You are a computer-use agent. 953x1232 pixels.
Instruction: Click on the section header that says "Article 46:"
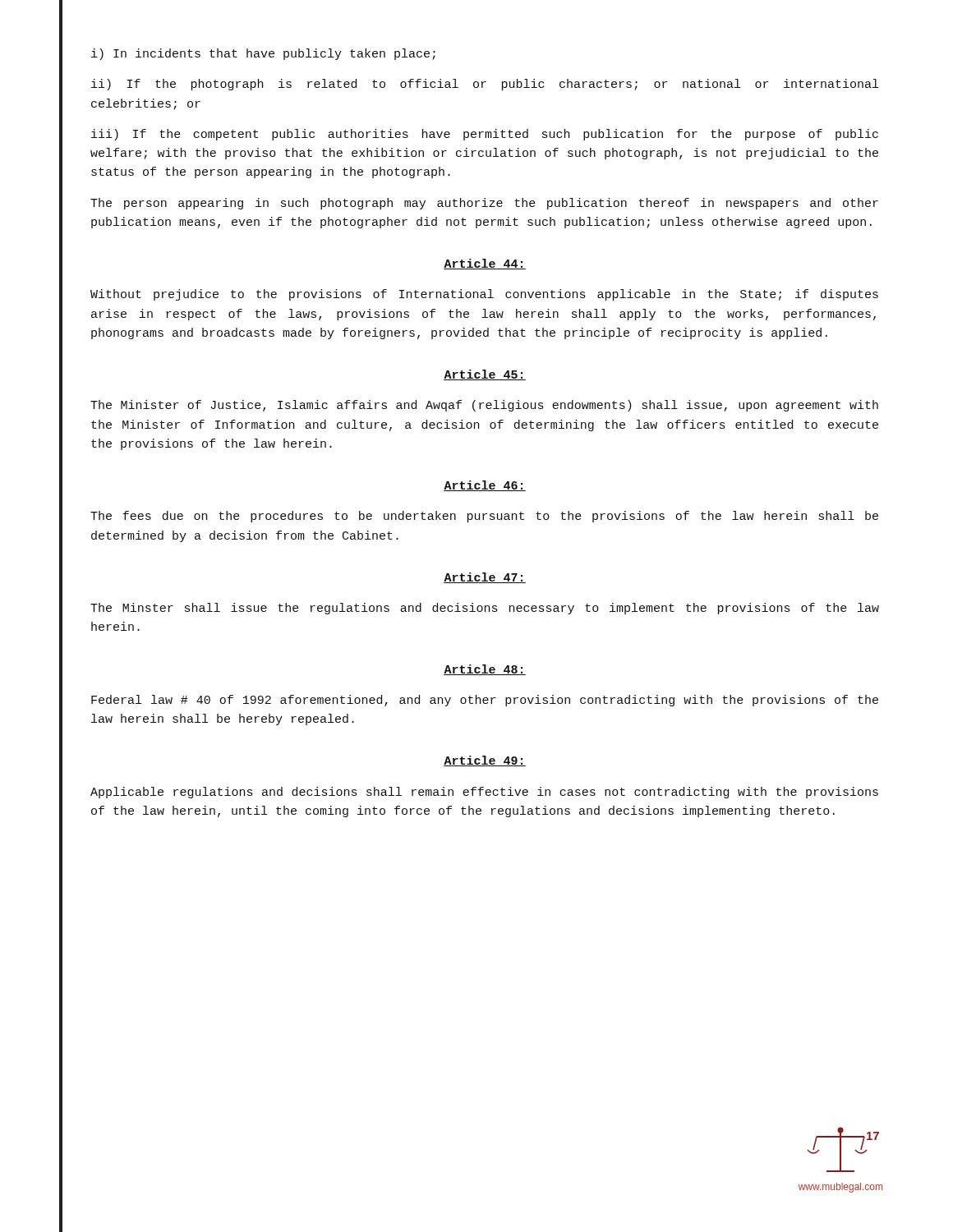[x=485, y=487]
